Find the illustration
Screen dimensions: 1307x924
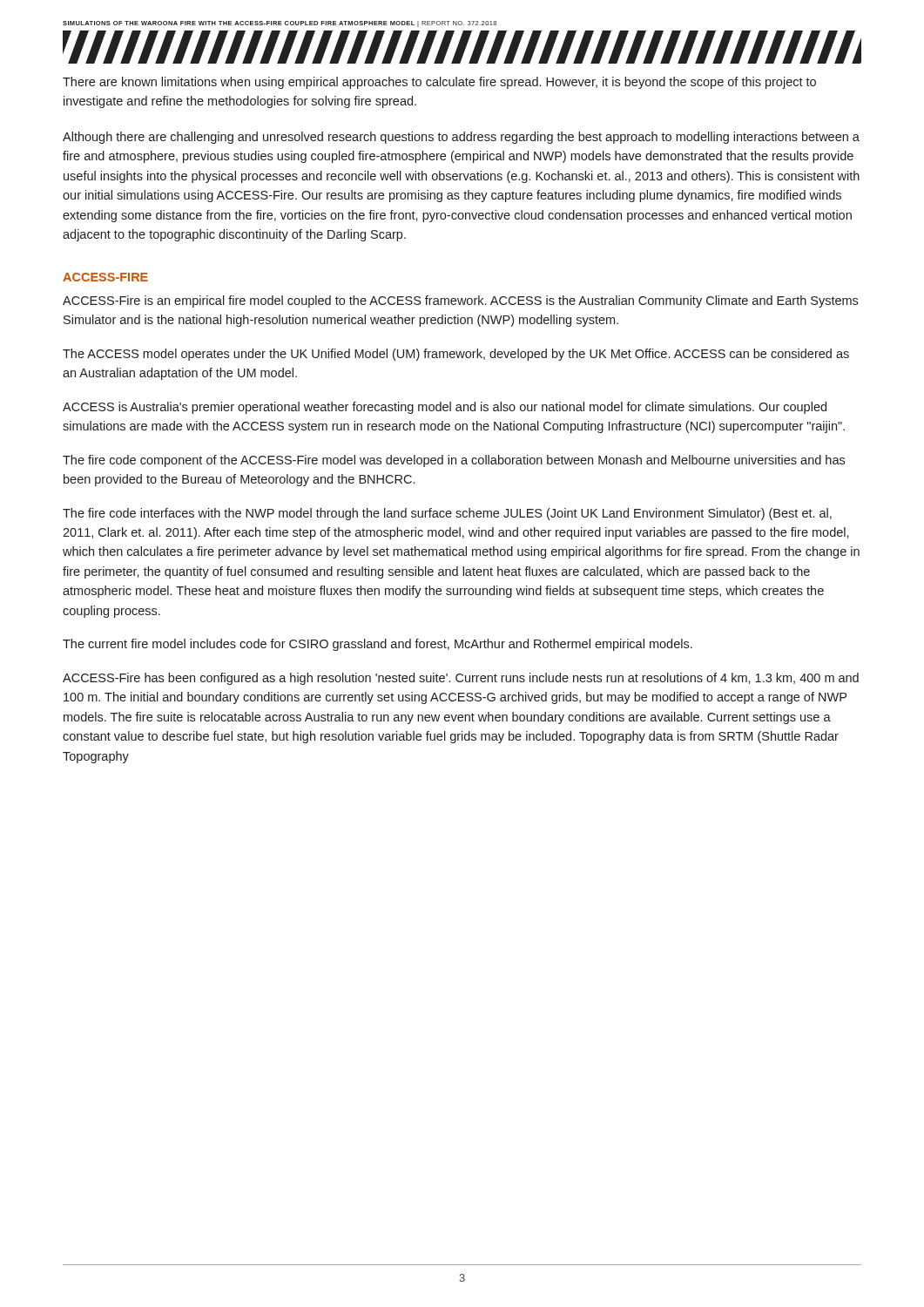(x=462, y=47)
